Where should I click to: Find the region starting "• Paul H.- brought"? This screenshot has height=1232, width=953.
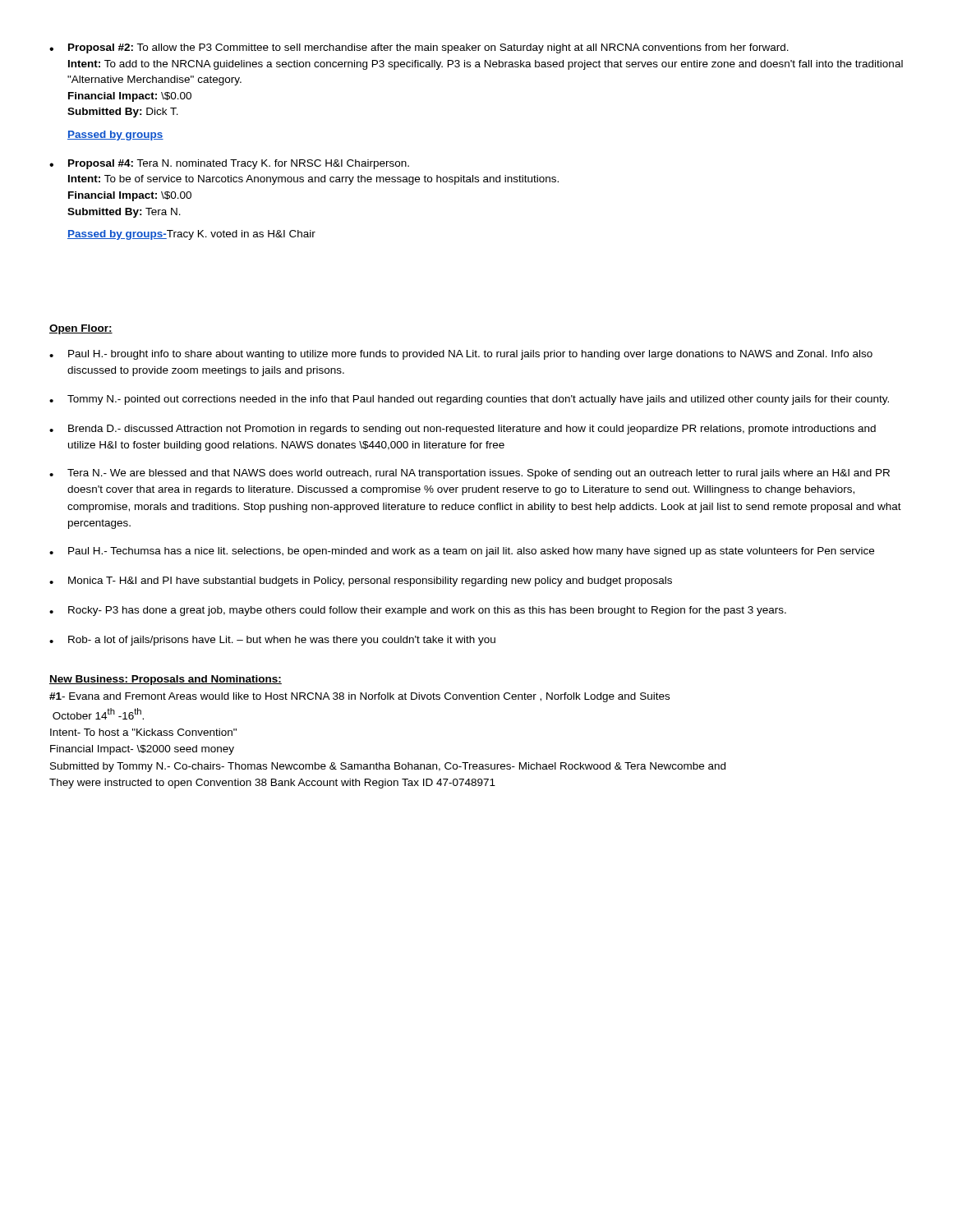pyautogui.click(x=476, y=362)
